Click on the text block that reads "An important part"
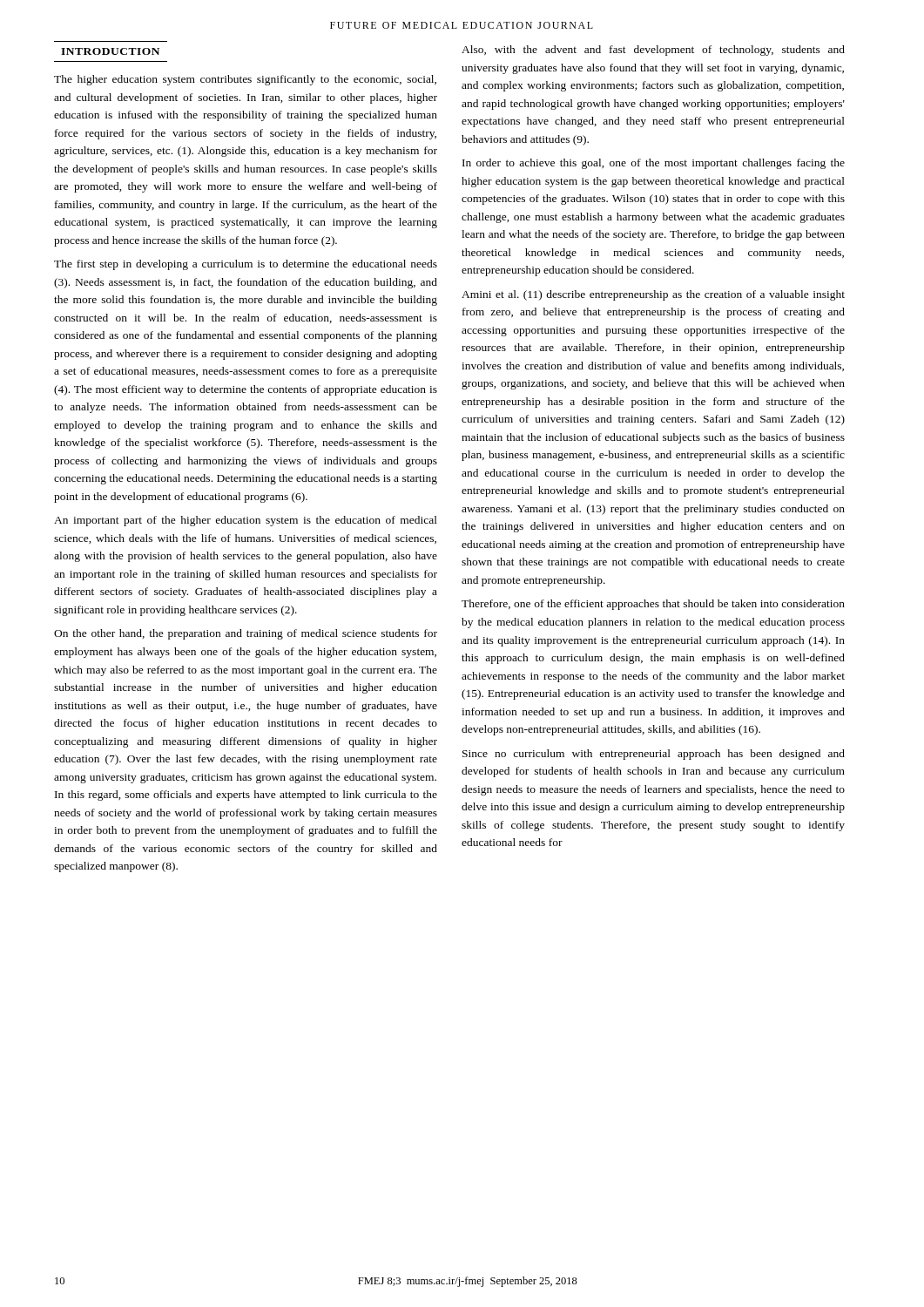The width and height of the screenshot is (924, 1307). pyautogui.click(x=246, y=565)
